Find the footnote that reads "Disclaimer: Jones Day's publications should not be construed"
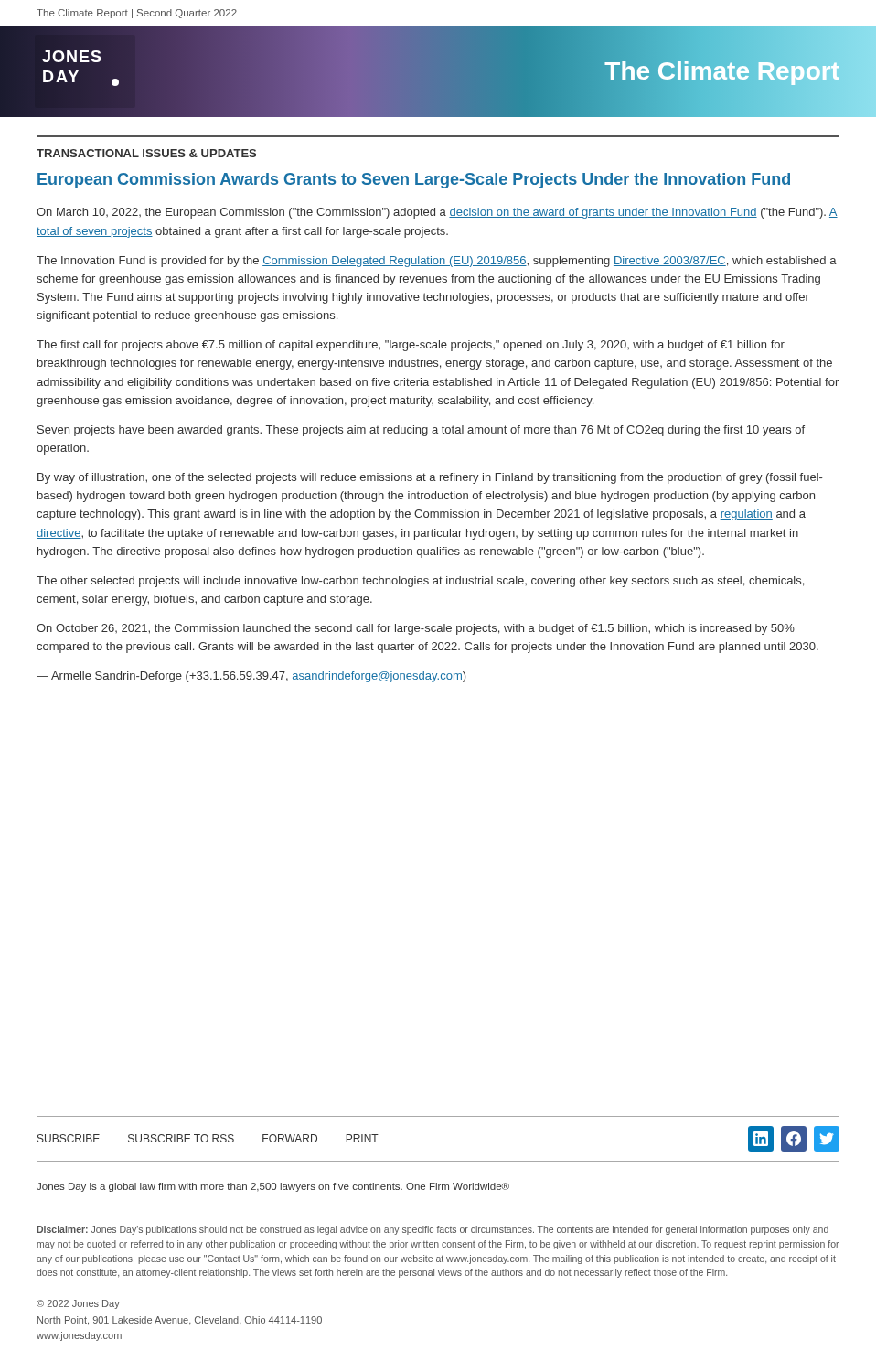 [x=438, y=1251]
